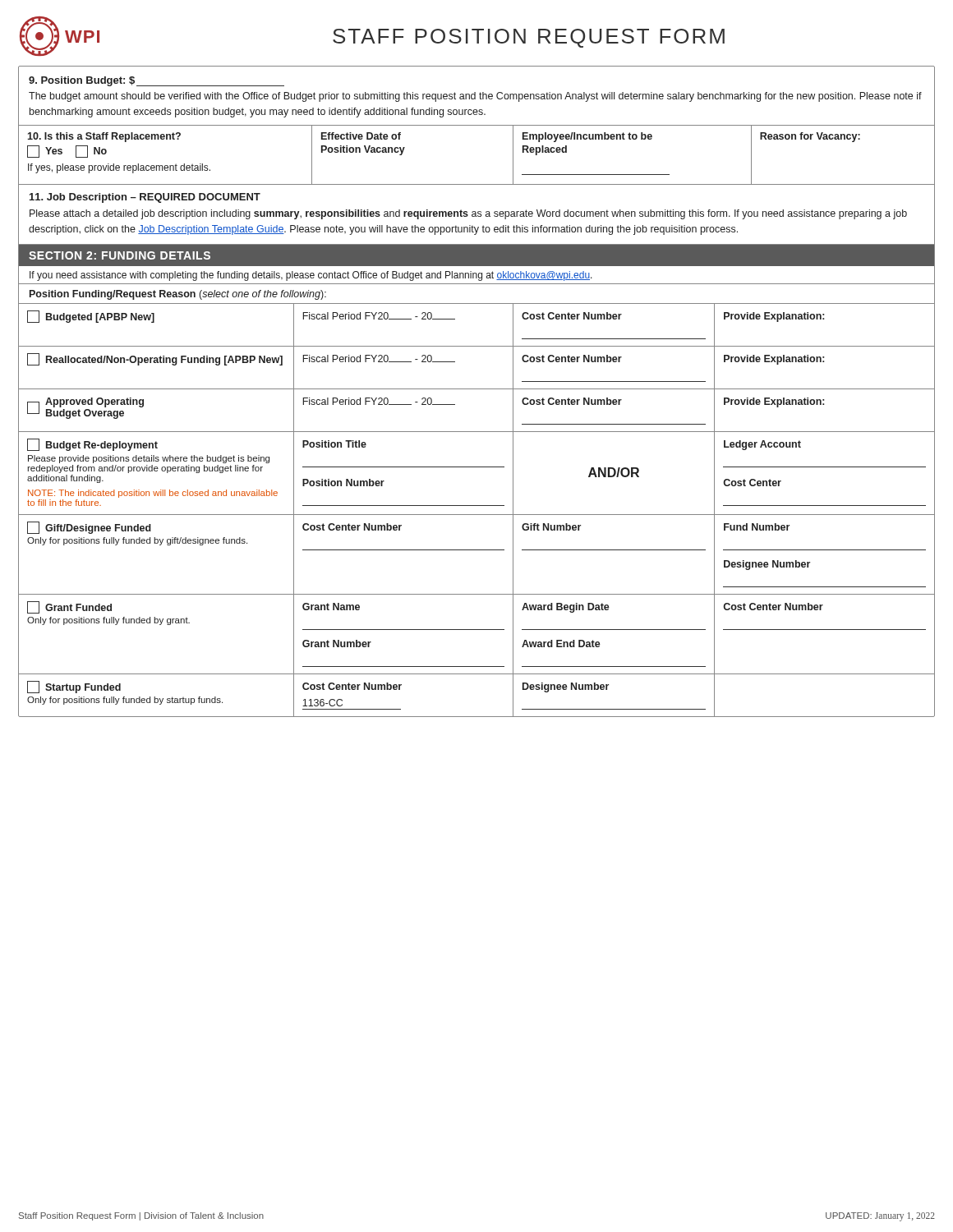This screenshot has width=953, height=1232.
Task: Find the table that mentions "Budgeted [APBP New]"
Action: coord(476,510)
